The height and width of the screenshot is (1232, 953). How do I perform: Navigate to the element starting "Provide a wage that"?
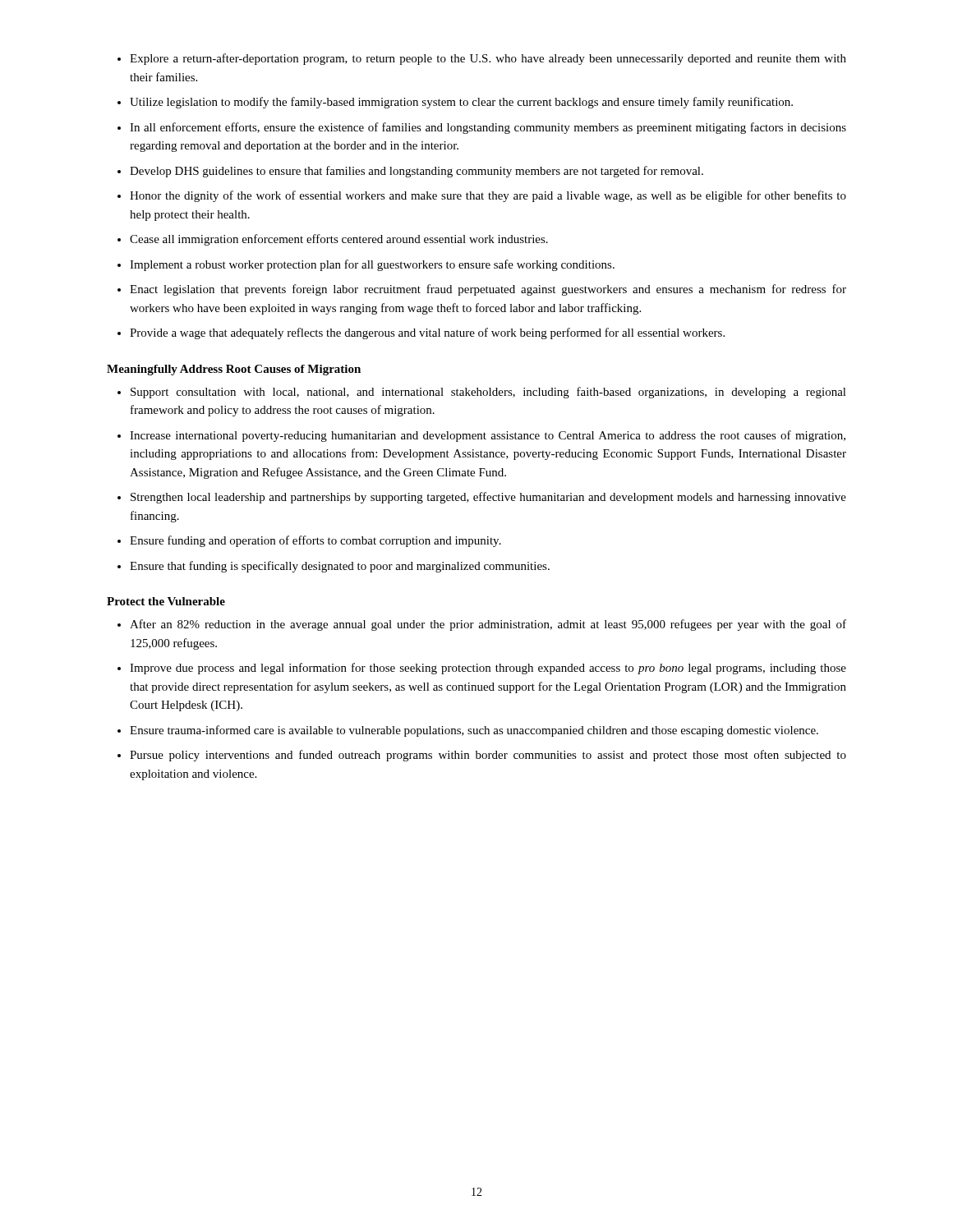(x=488, y=333)
